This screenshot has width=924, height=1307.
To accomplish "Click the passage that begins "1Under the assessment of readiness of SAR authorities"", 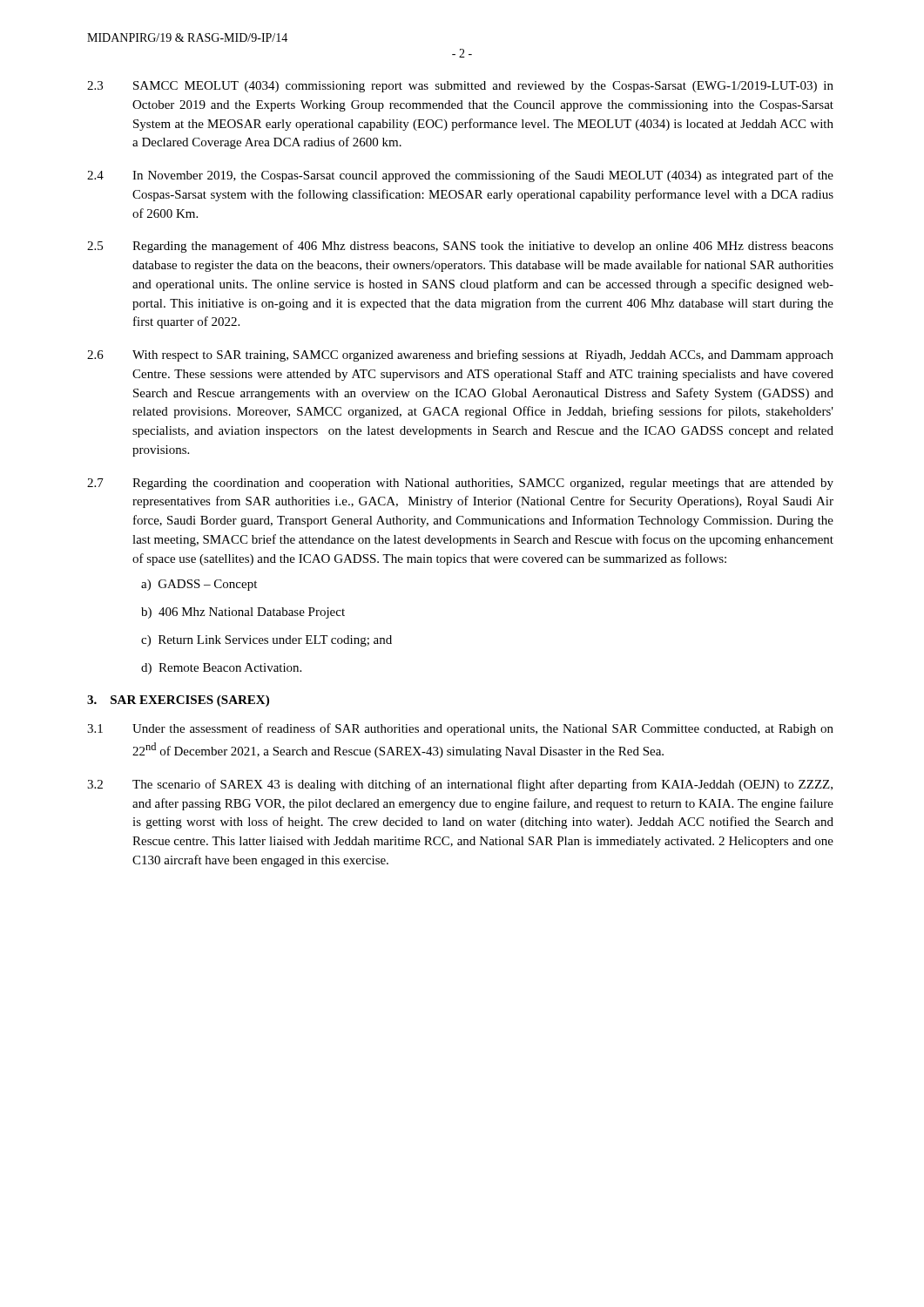I will [460, 741].
